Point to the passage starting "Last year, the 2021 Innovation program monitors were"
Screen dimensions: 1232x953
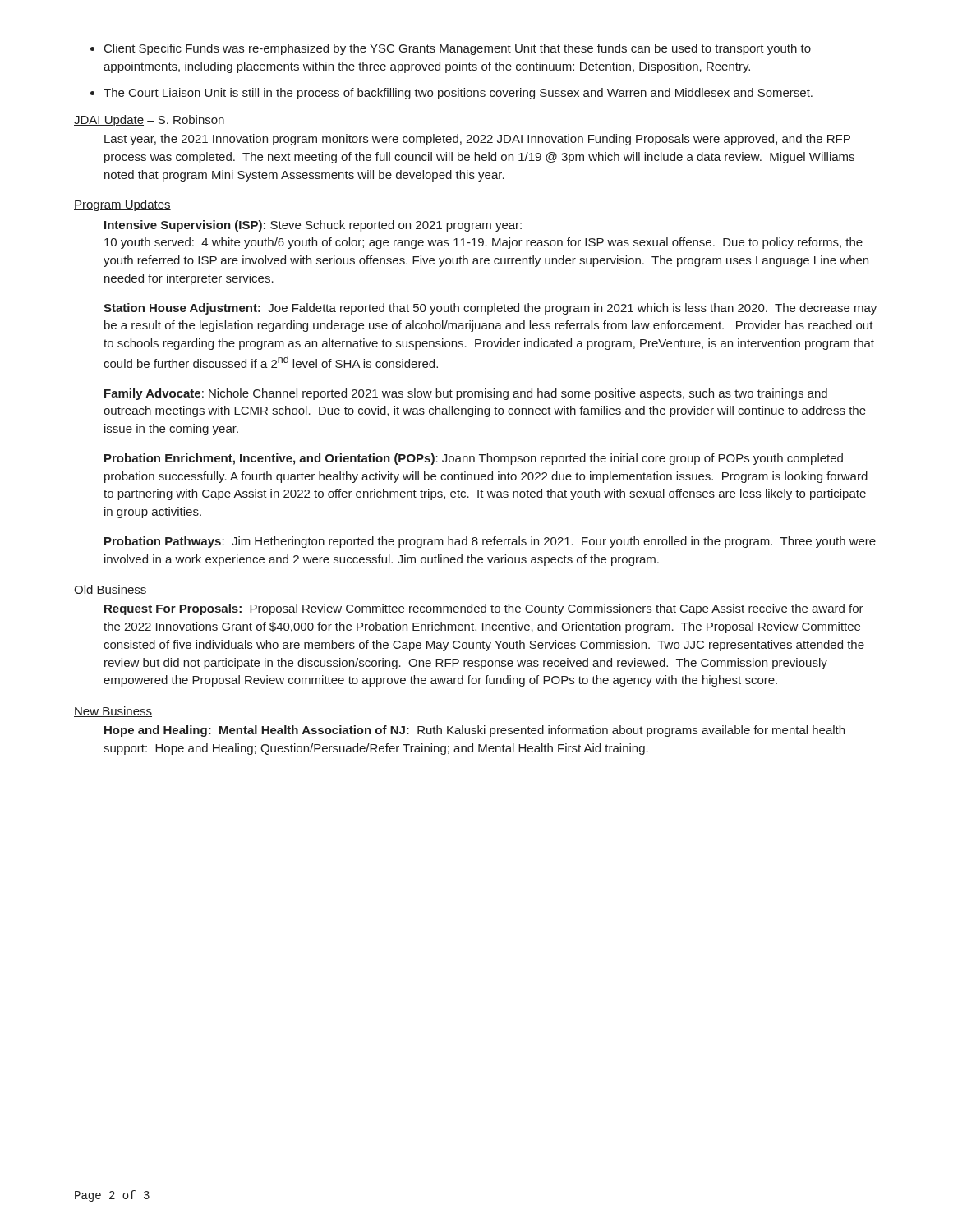click(x=479, y=156)
